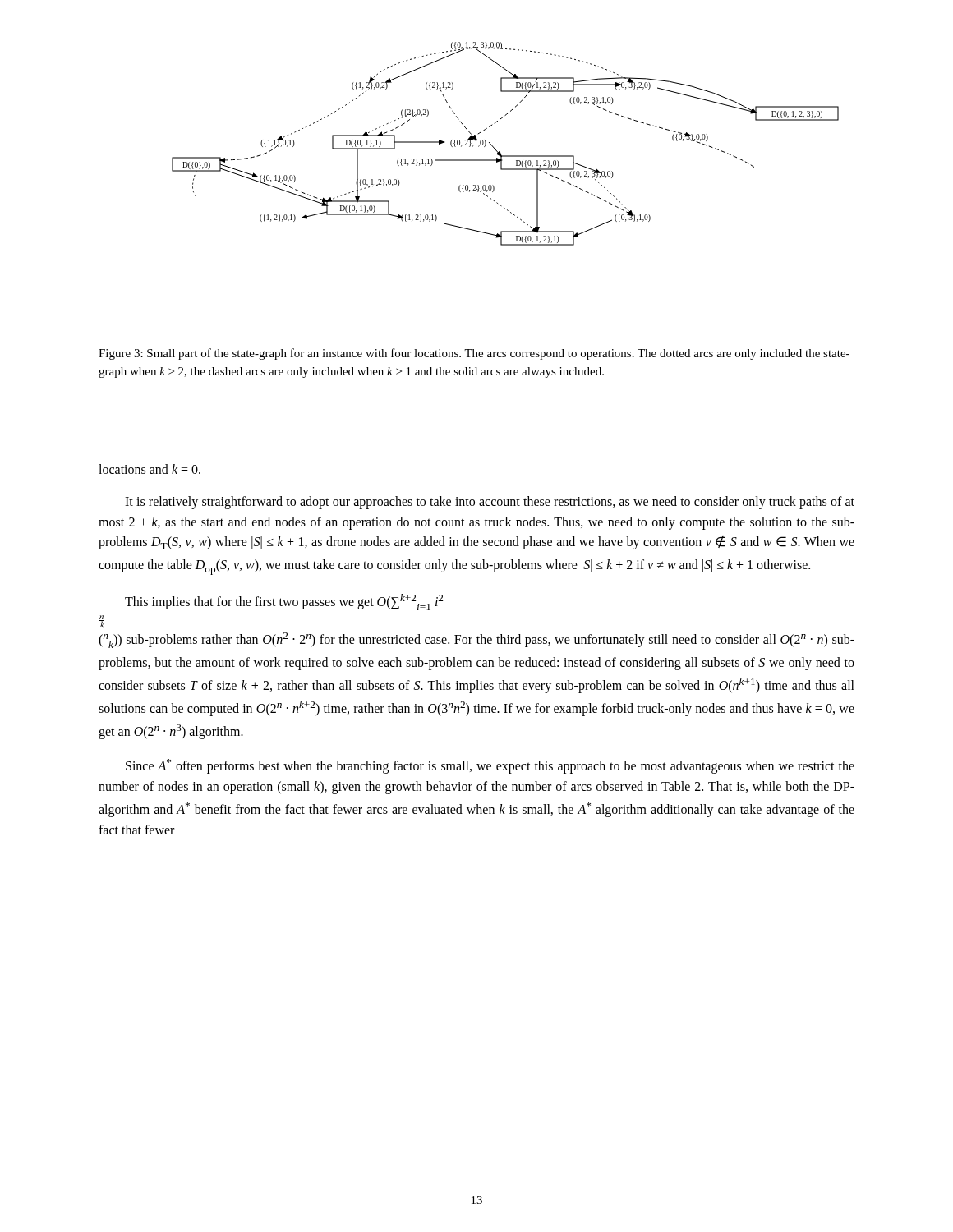Click on the element starting "This implies that"
This screenshot has height=1232, width=953.
coord(476,666)
